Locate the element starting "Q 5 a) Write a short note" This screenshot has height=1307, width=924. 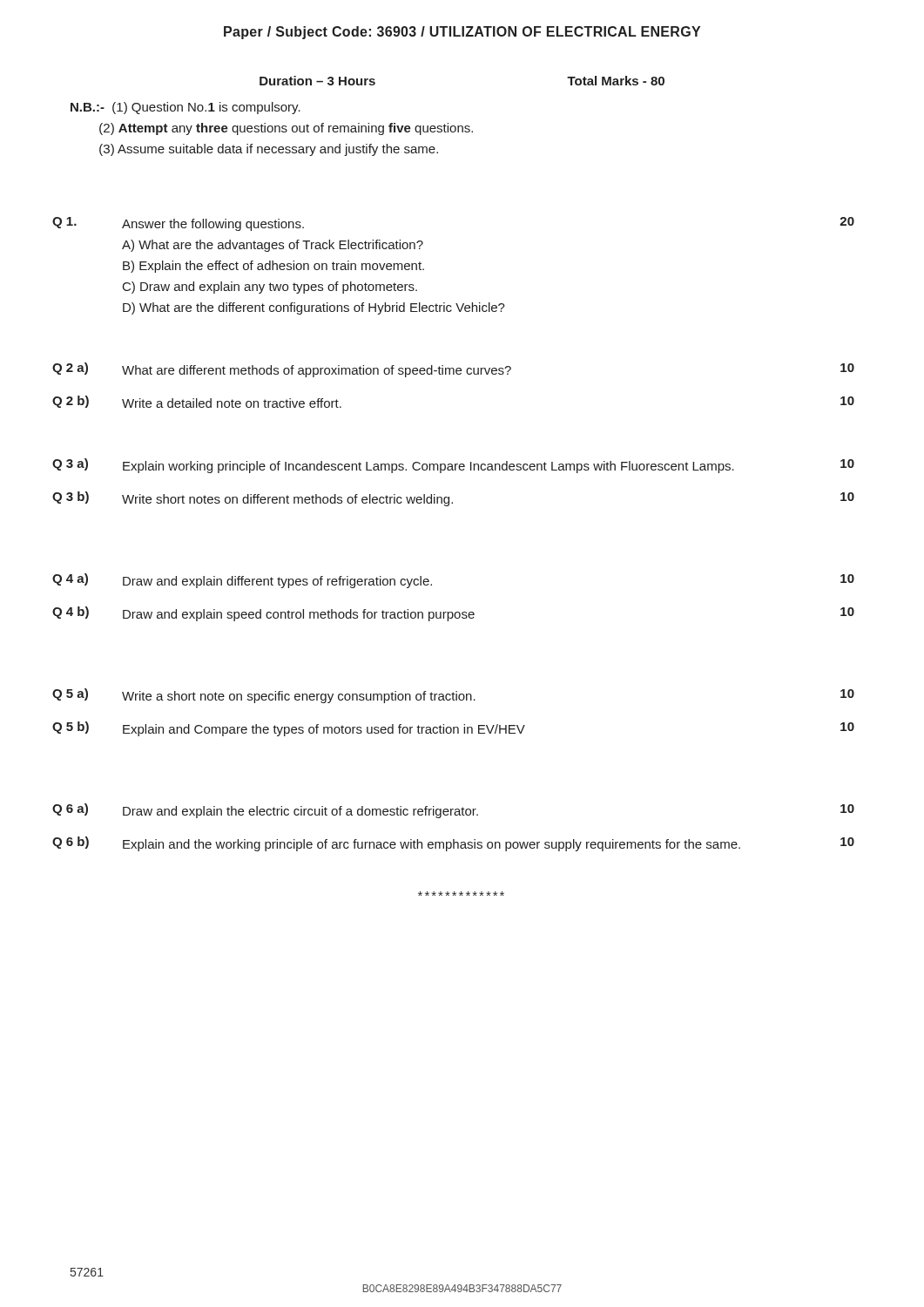[453, 696]
